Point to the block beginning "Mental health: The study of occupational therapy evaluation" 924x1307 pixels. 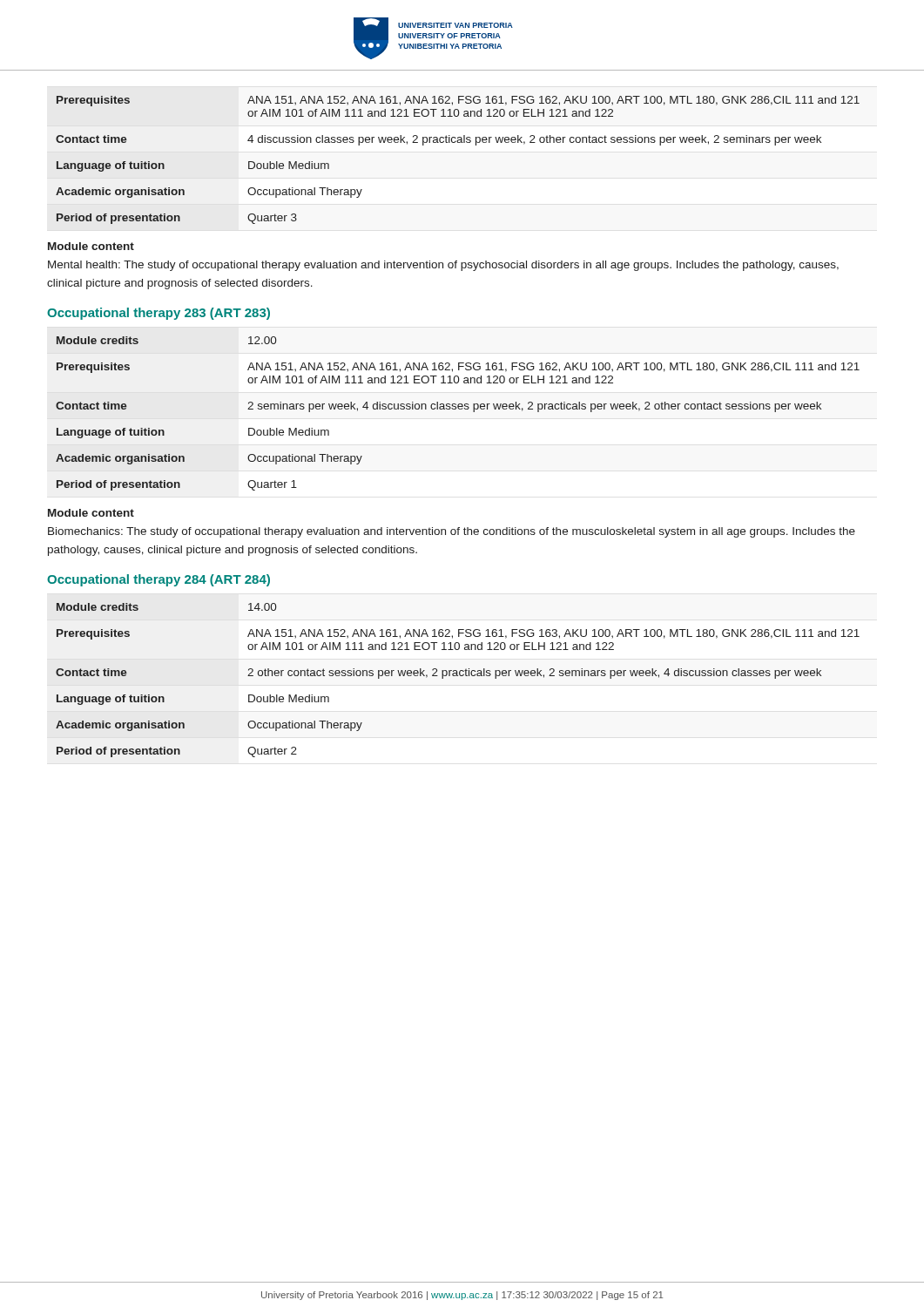click(x=443, y=274)
